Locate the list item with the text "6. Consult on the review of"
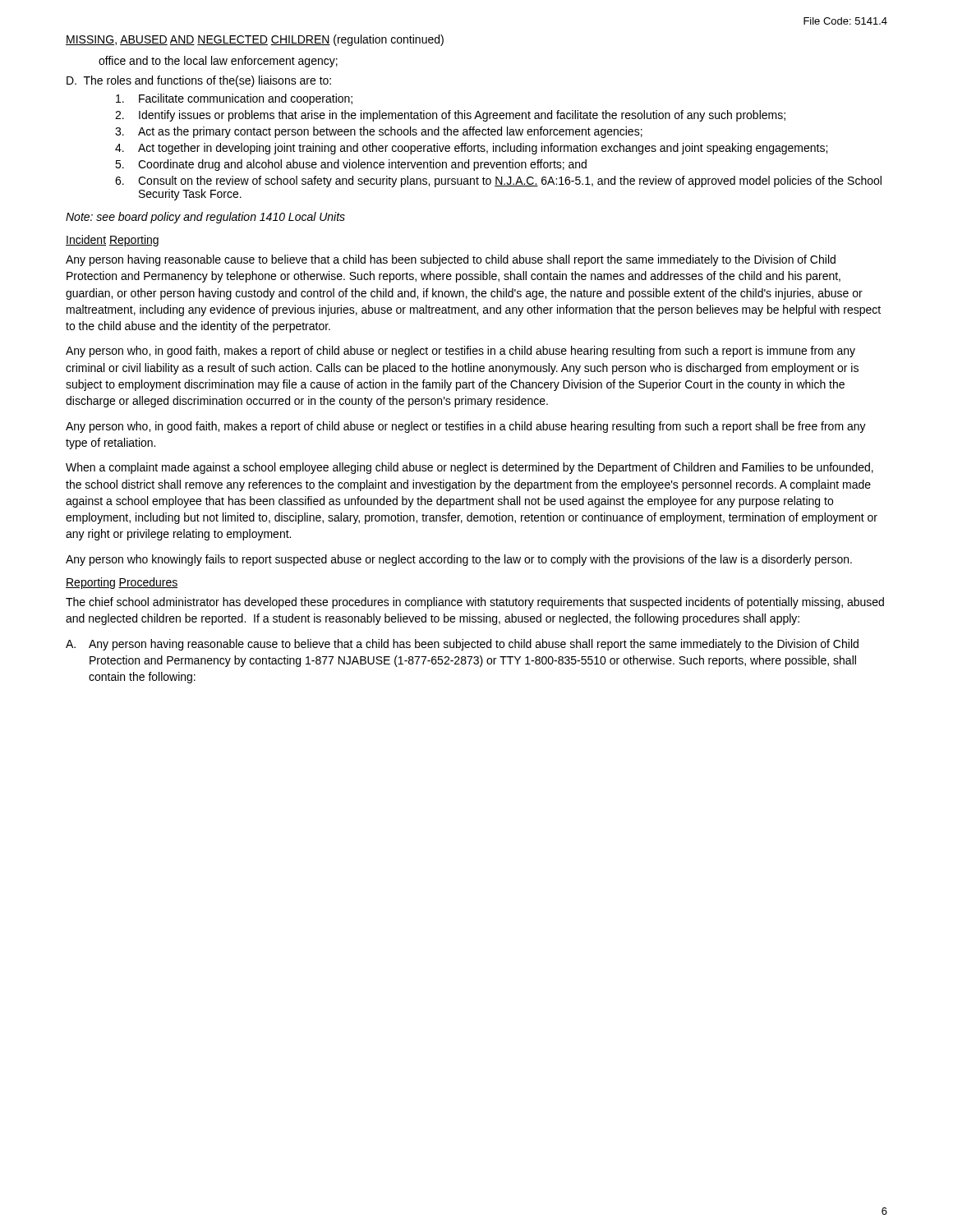 tap(501, 187)
